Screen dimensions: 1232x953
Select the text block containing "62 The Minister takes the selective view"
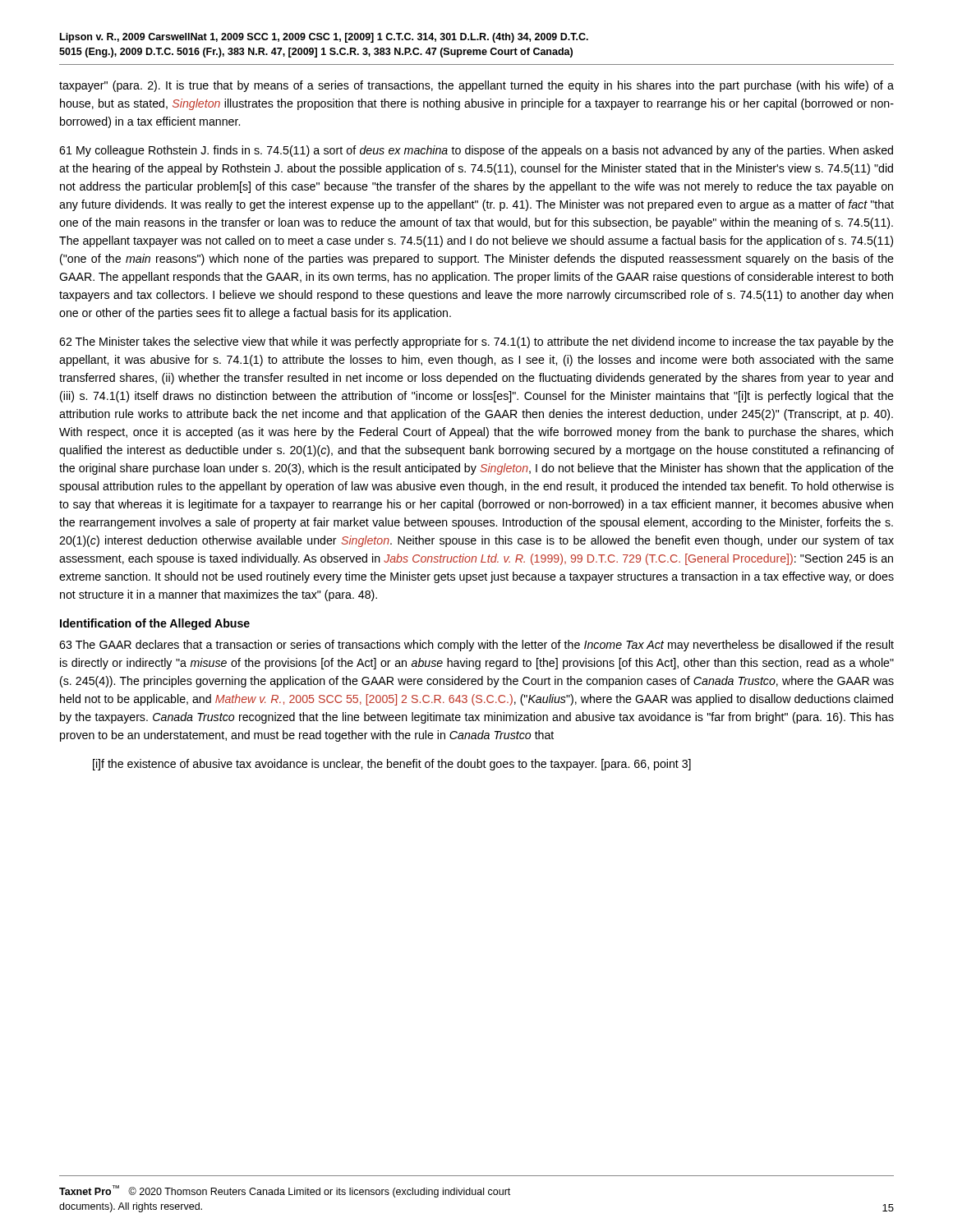tap(476, 468)
